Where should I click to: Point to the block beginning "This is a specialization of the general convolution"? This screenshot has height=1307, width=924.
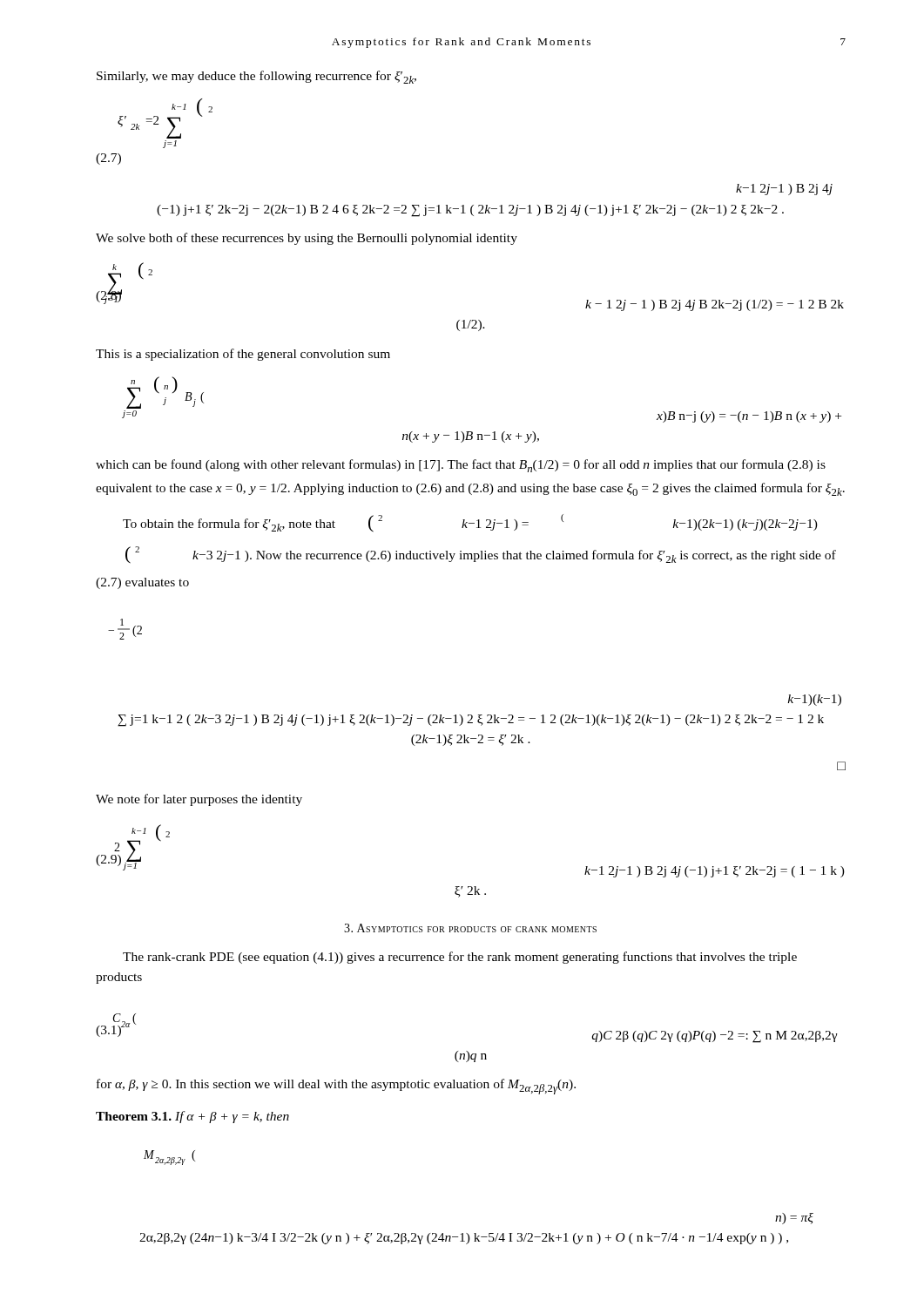243,353
